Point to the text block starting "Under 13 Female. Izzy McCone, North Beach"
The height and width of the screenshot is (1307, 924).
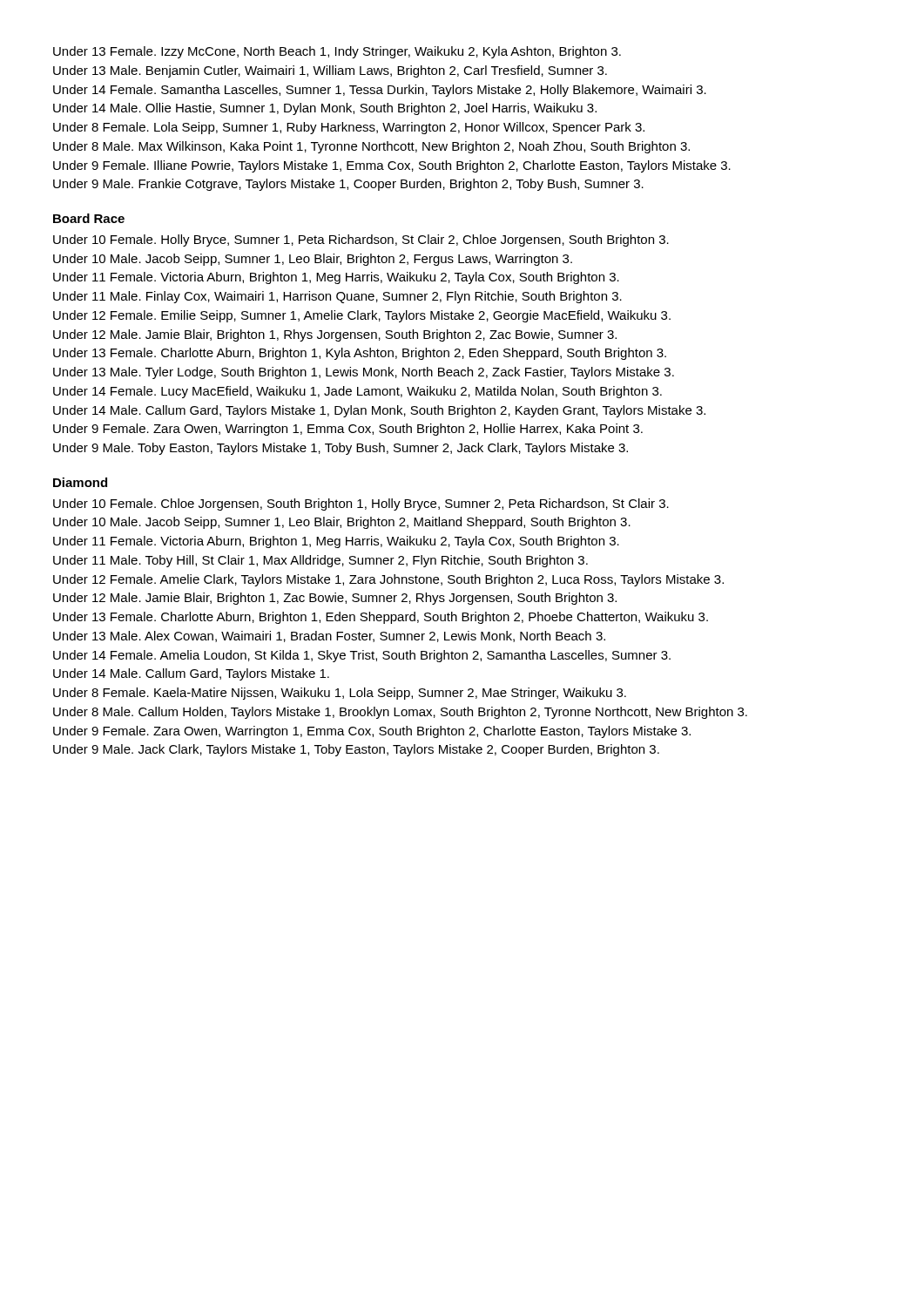[462, 70]
